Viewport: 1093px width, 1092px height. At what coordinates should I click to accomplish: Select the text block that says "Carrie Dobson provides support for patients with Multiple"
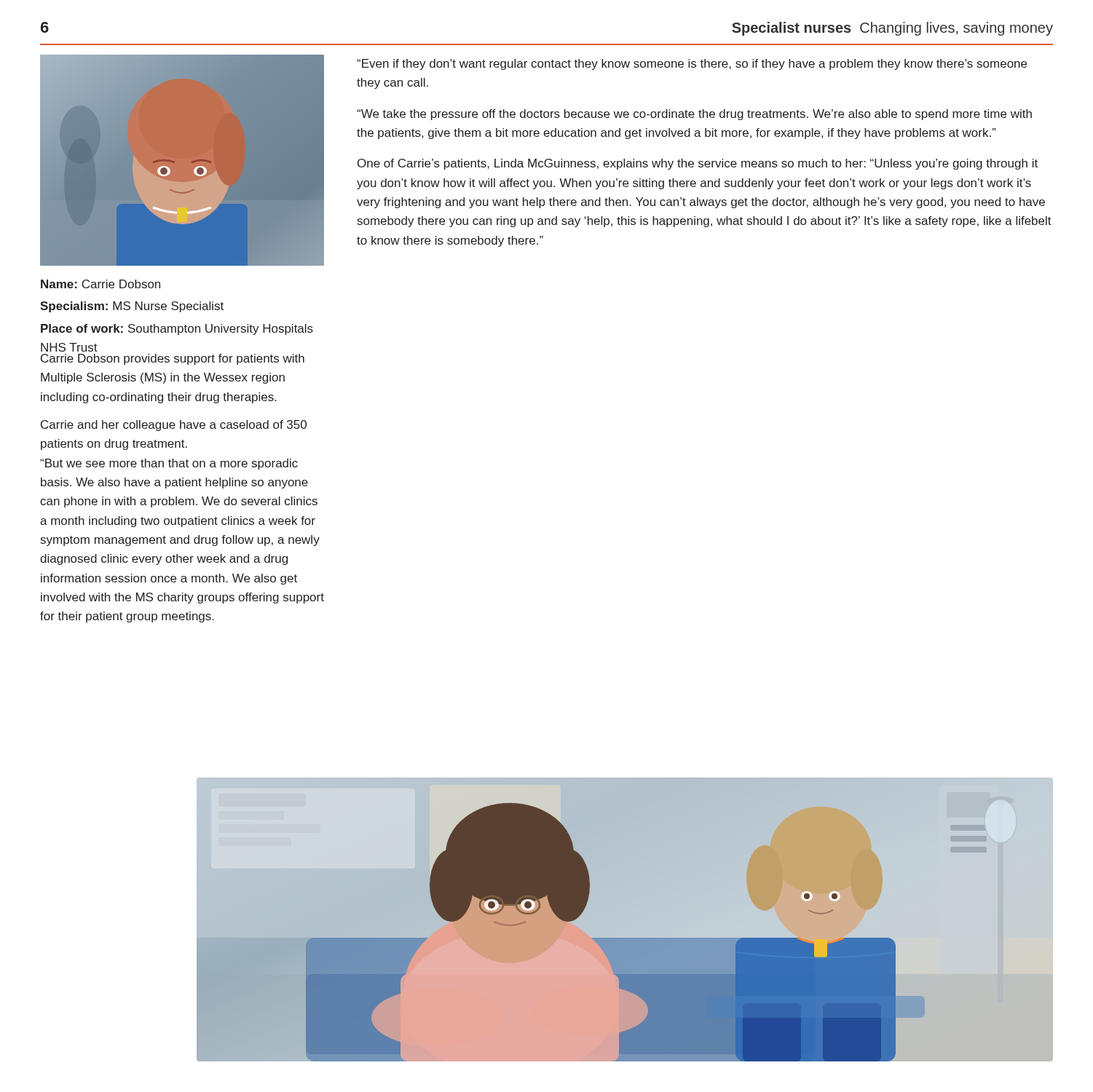182,488
